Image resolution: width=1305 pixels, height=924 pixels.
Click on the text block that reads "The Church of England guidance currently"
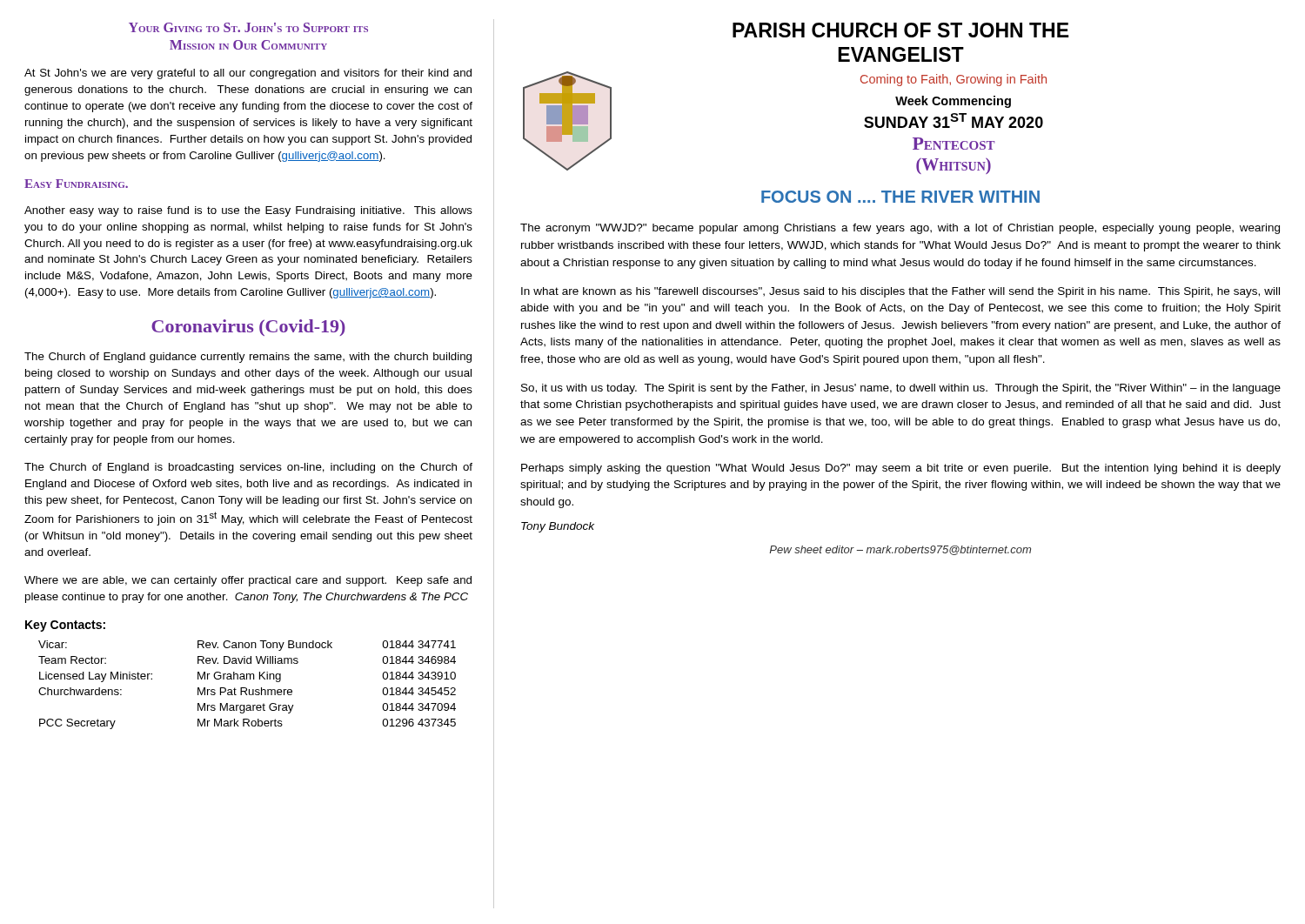(248, 399)
